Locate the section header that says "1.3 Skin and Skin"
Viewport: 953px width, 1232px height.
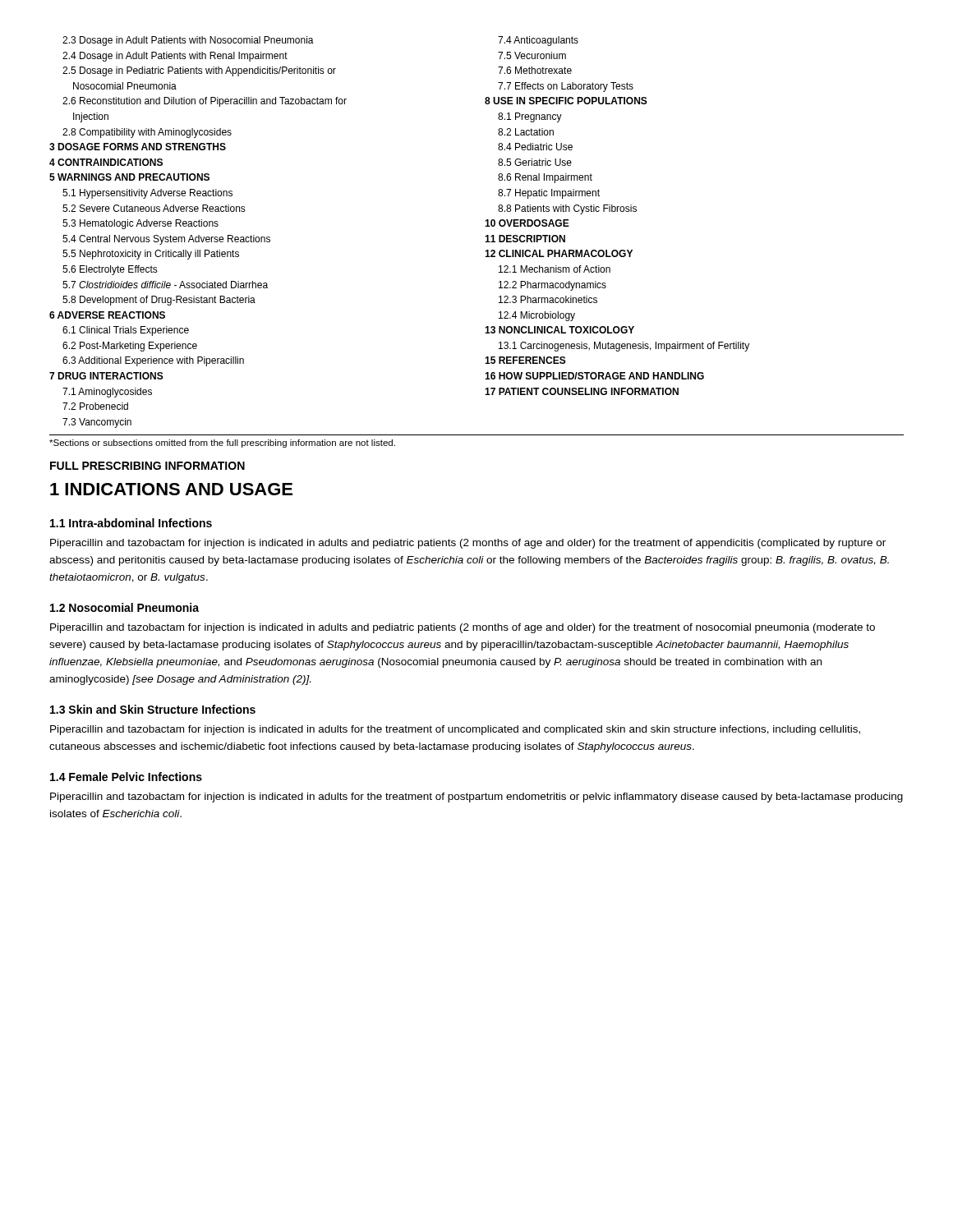coord(153,710)
